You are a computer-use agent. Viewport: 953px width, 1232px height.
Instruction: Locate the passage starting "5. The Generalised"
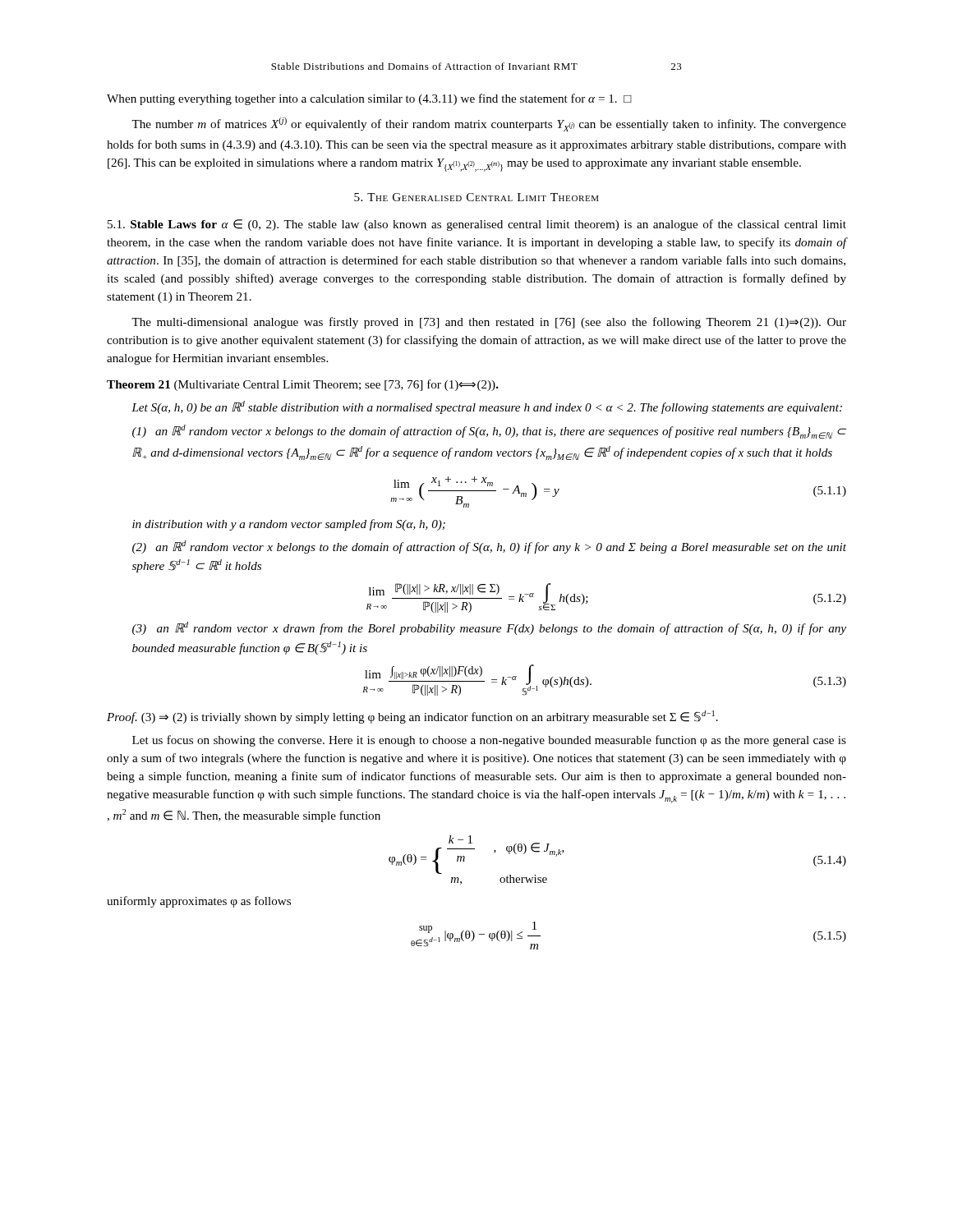pyautogui.click(x=476, y=197)
